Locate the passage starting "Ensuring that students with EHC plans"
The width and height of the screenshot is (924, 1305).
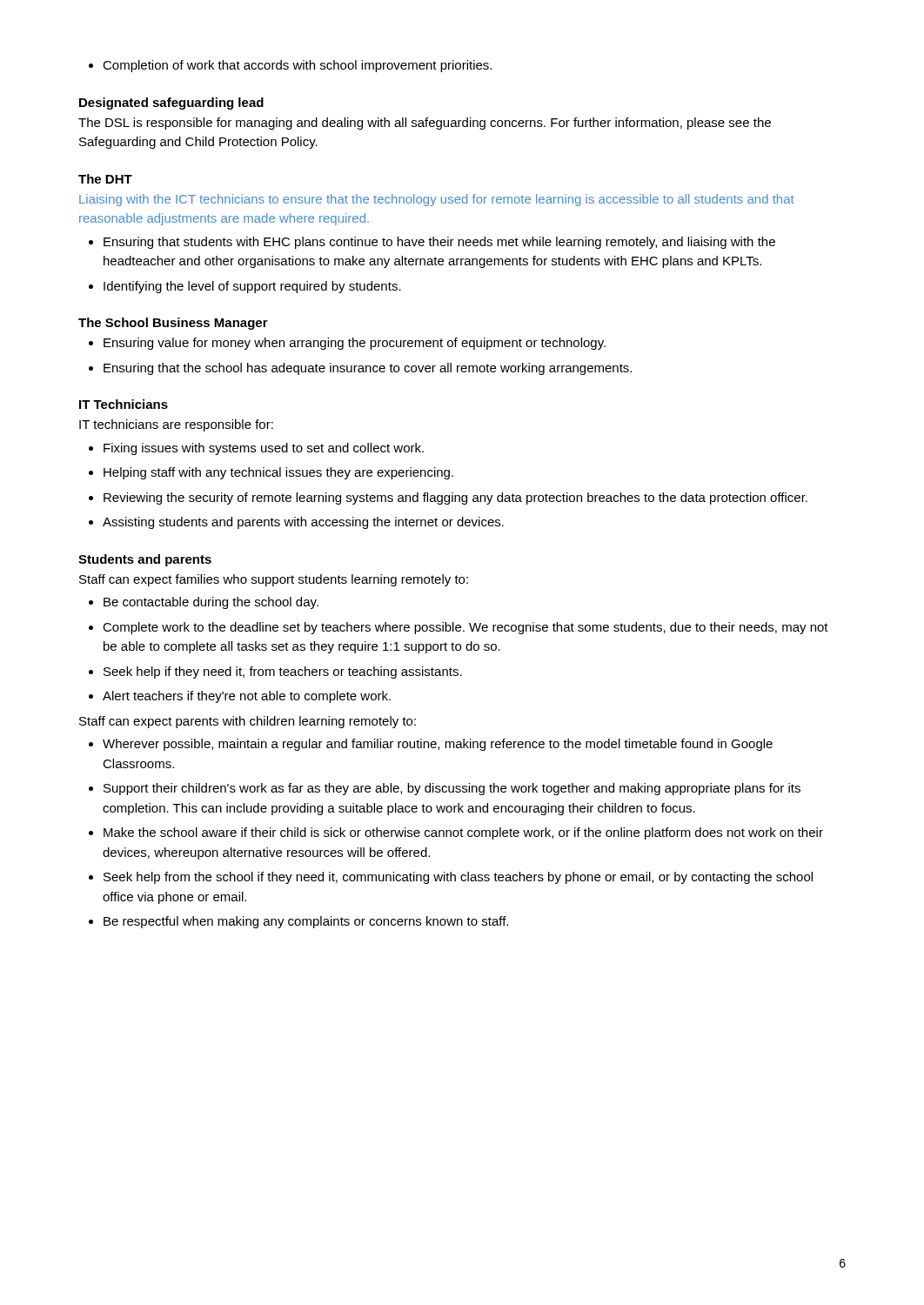pos(439,251)
